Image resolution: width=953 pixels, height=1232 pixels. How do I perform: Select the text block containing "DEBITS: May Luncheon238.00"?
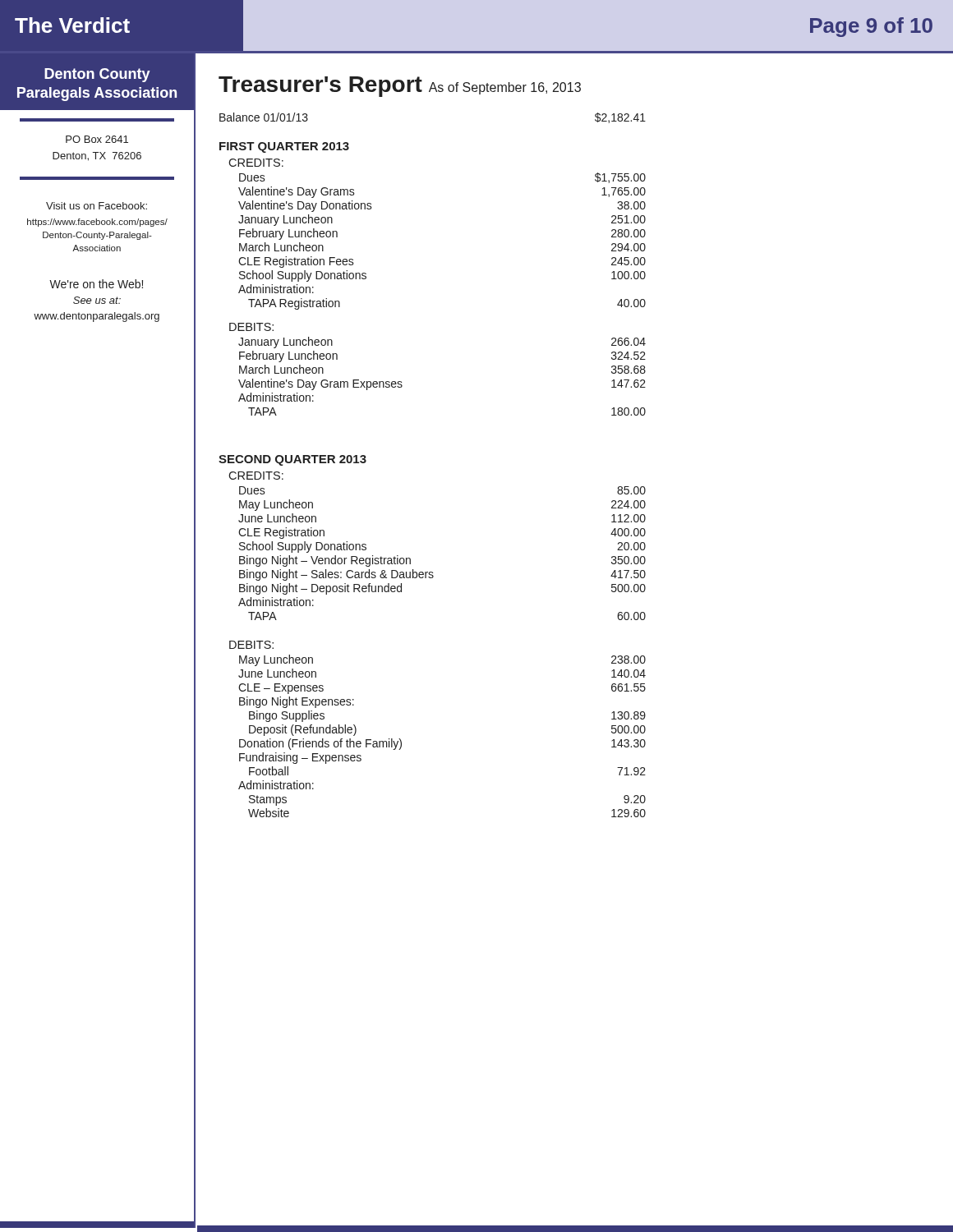pos(251,645)
